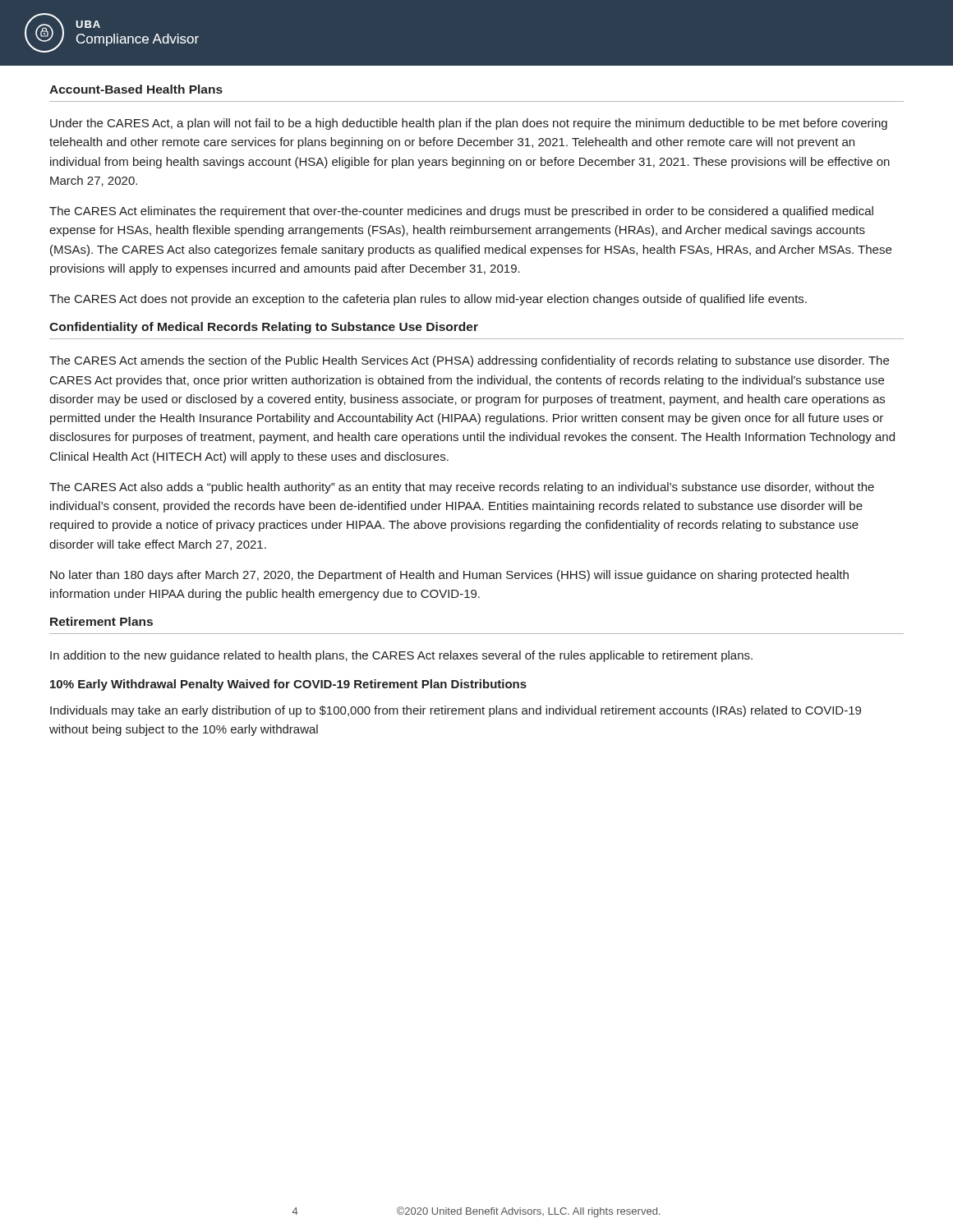Where is the passage that starts "The CARES Act amends the"?

tap(472, 408)
